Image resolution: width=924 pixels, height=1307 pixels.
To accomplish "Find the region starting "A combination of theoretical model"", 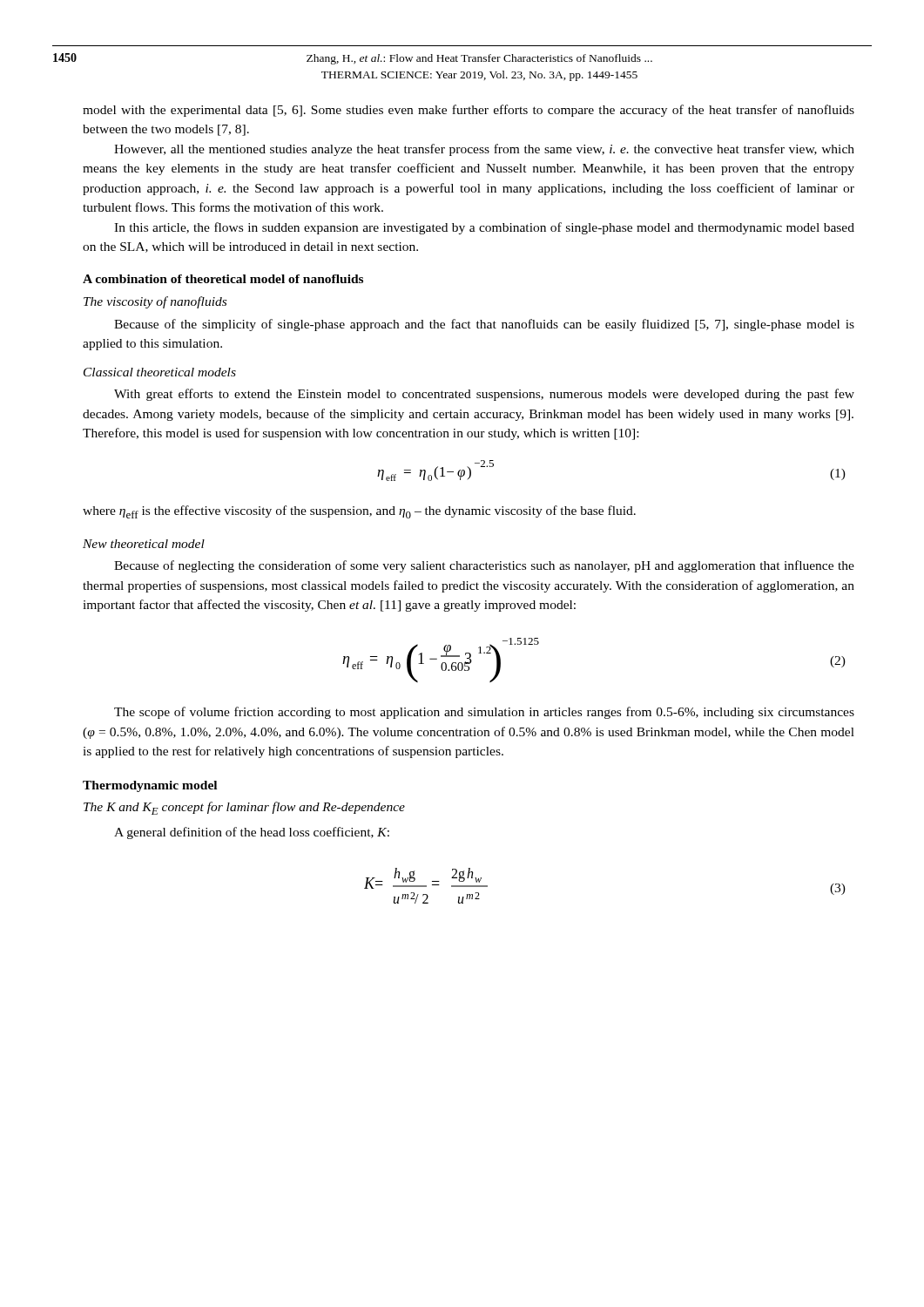I will [x=223, y=278].
